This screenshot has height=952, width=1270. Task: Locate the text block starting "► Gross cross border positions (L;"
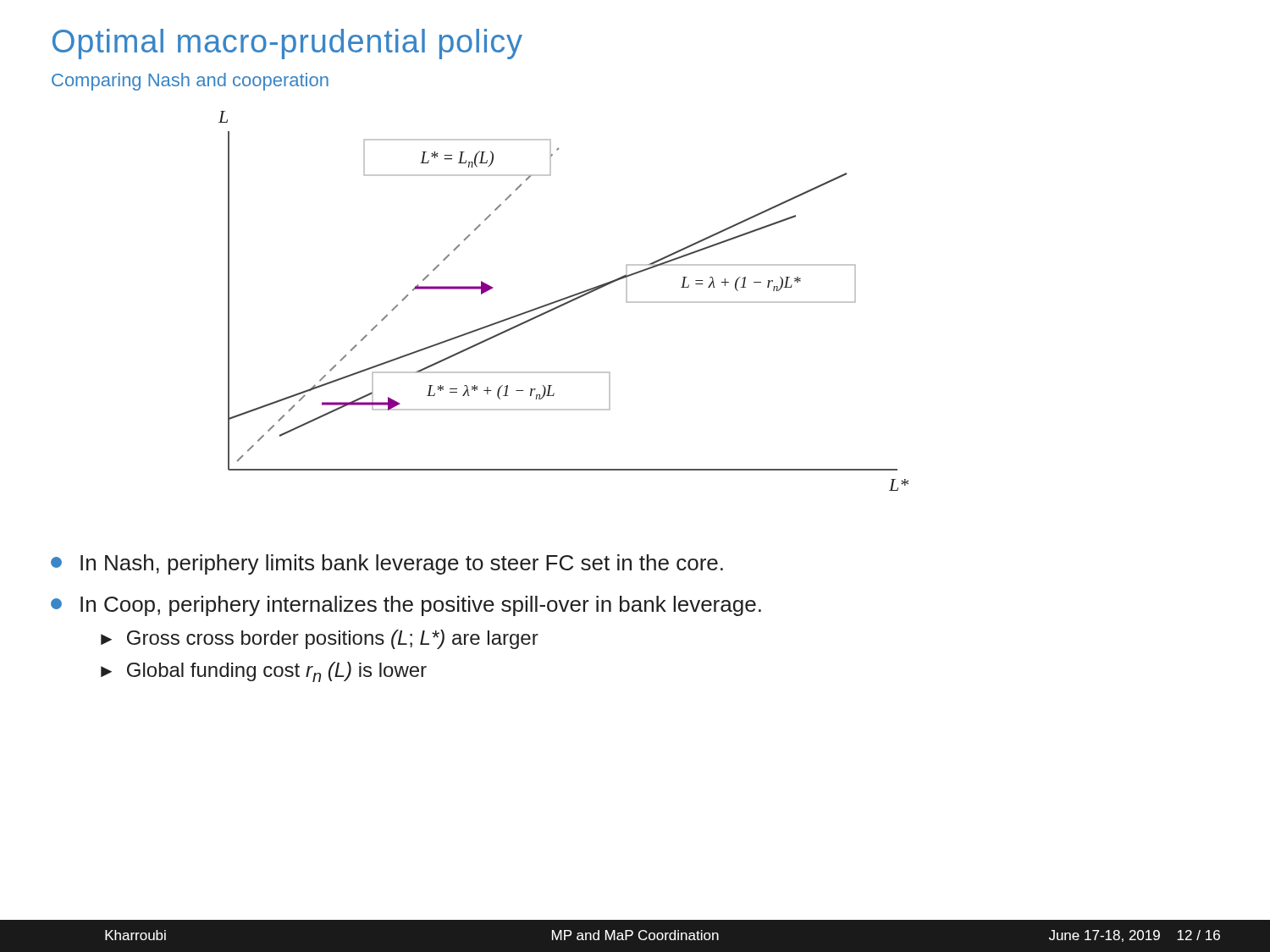(318, 638)
